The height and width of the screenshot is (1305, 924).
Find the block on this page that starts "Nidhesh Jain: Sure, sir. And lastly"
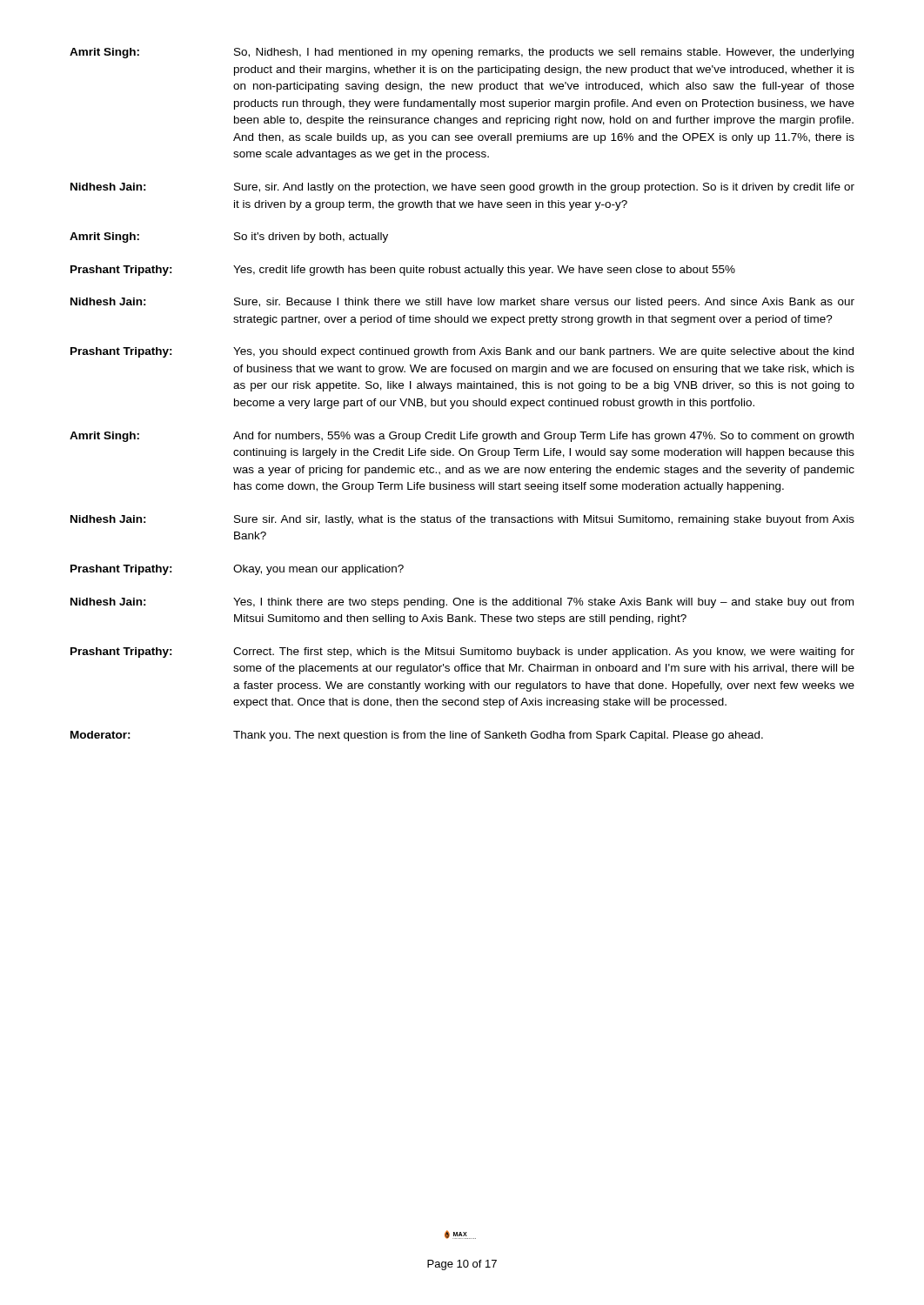(x=462, y=195)
